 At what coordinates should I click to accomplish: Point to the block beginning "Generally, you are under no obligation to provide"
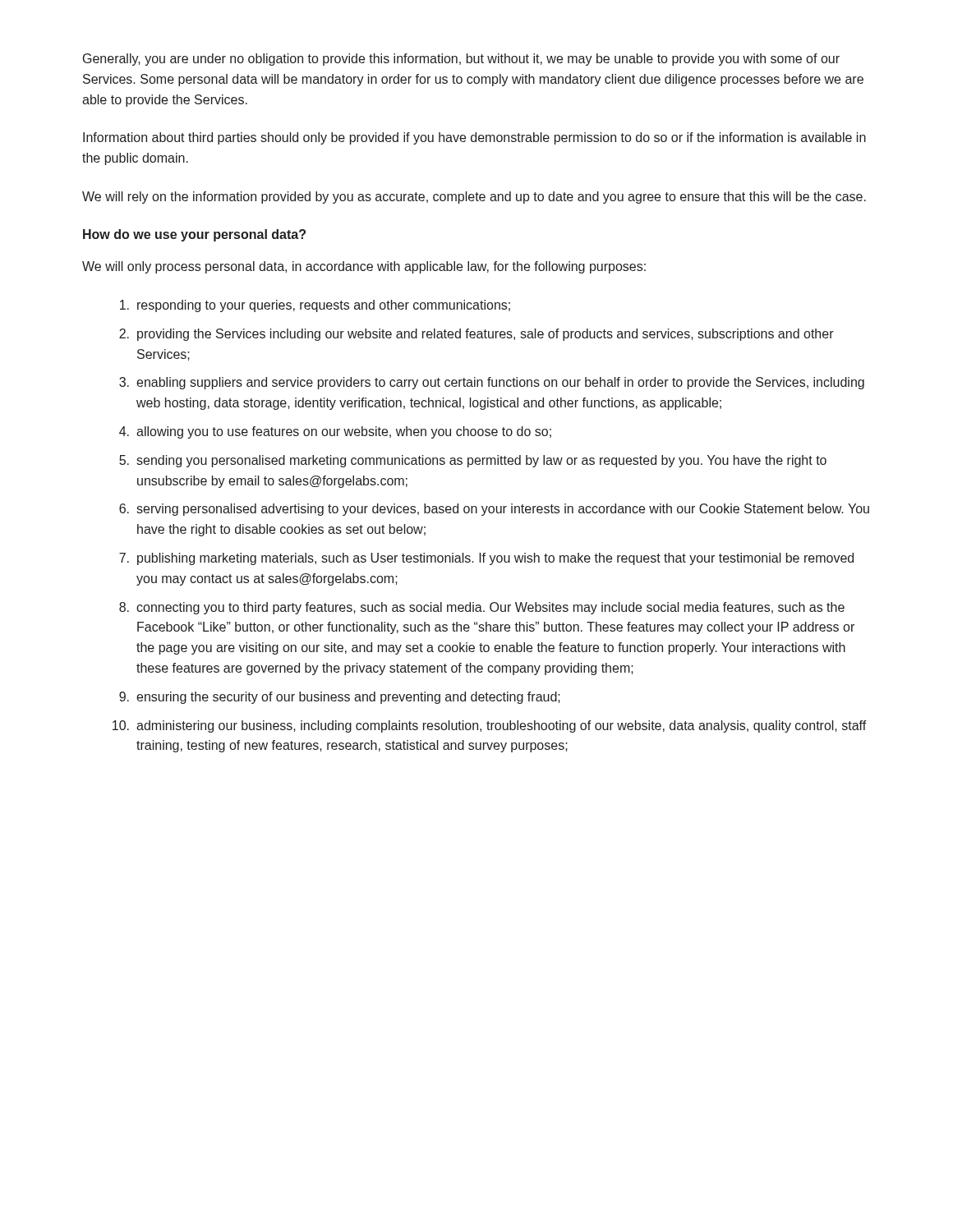pyautogui.click(x=473, y=79)
